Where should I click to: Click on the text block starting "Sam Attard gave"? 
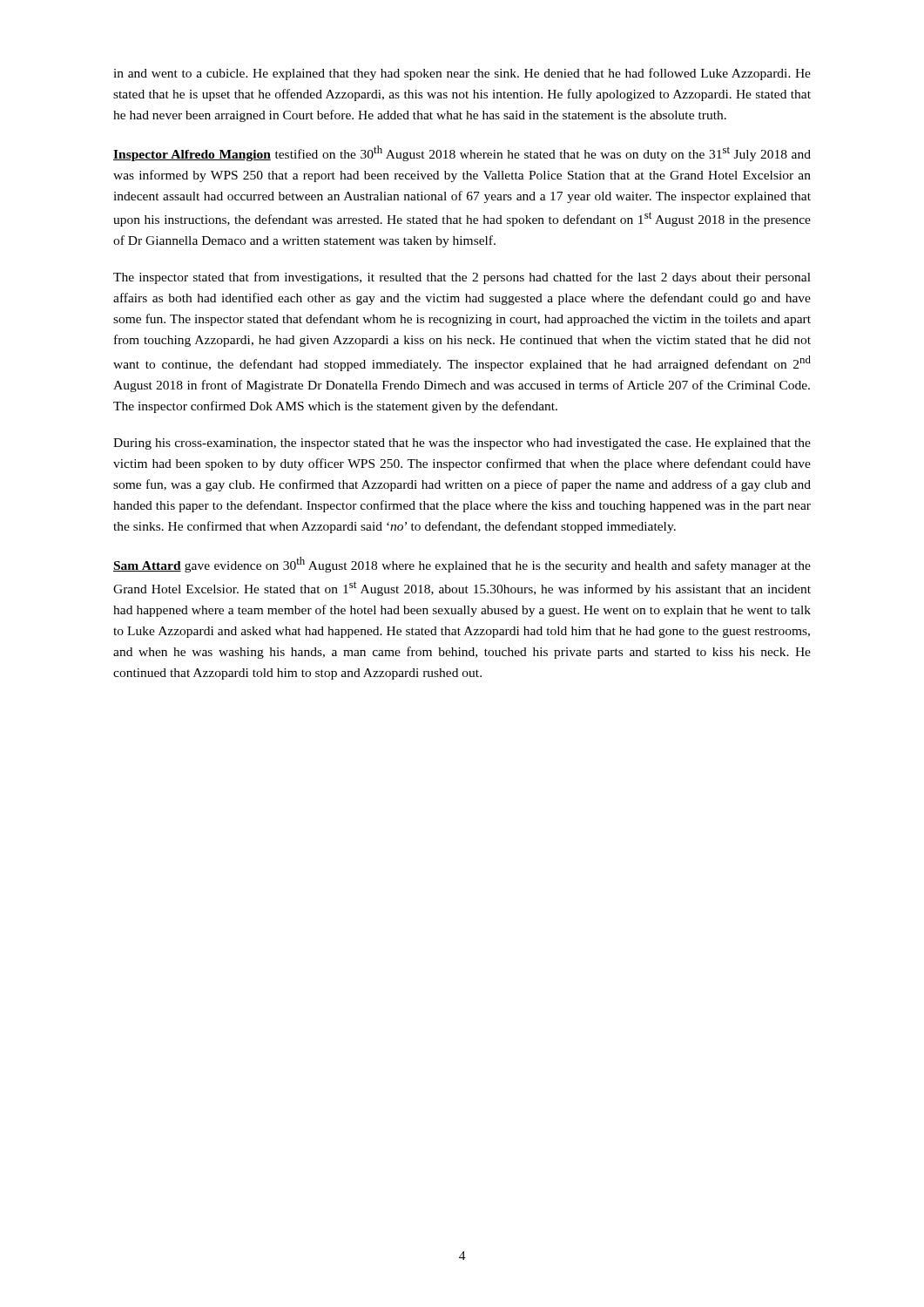pos(462,617)
